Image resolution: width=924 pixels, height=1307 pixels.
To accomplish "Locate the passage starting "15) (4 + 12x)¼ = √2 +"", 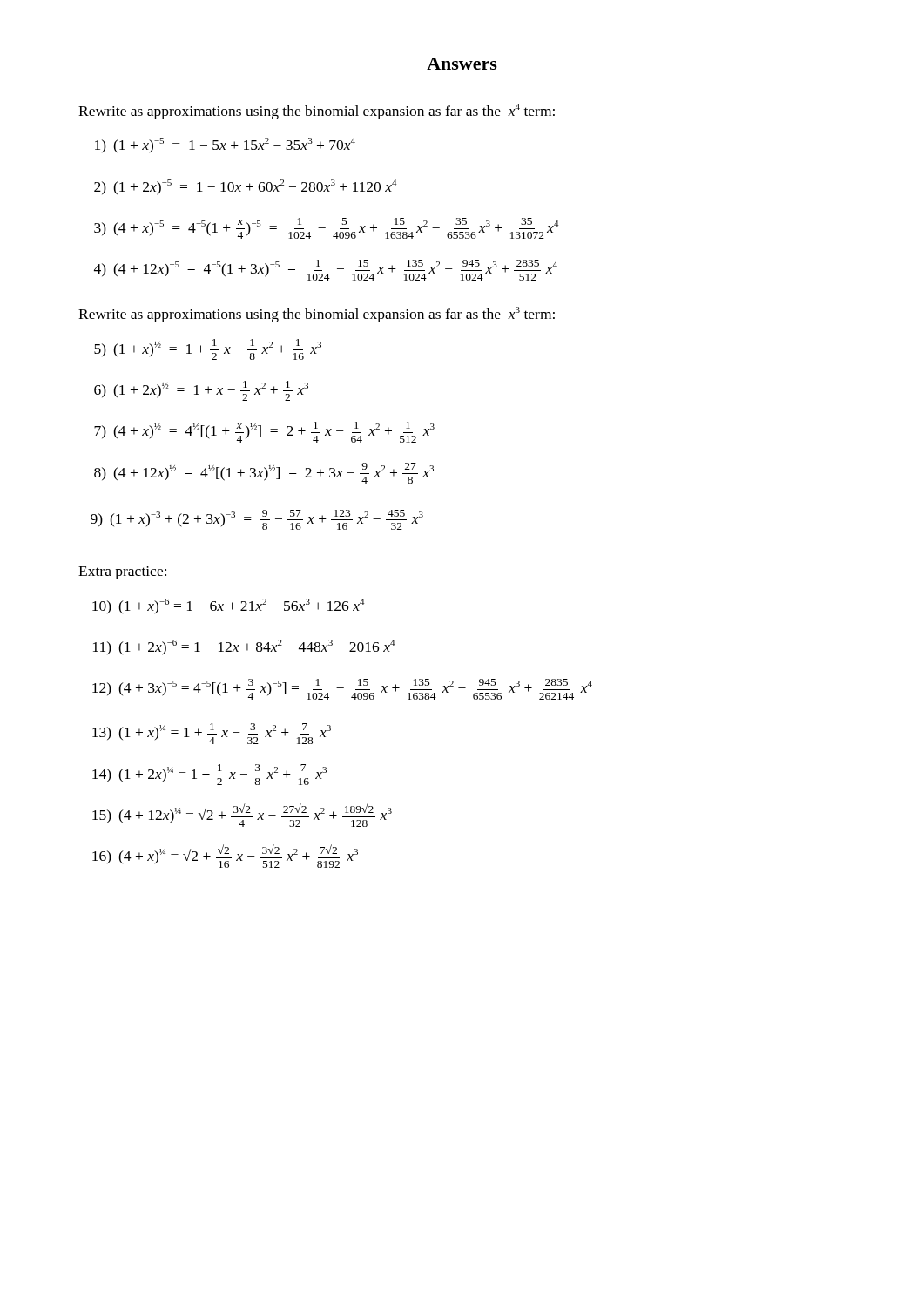I will (x=235, y=815).
